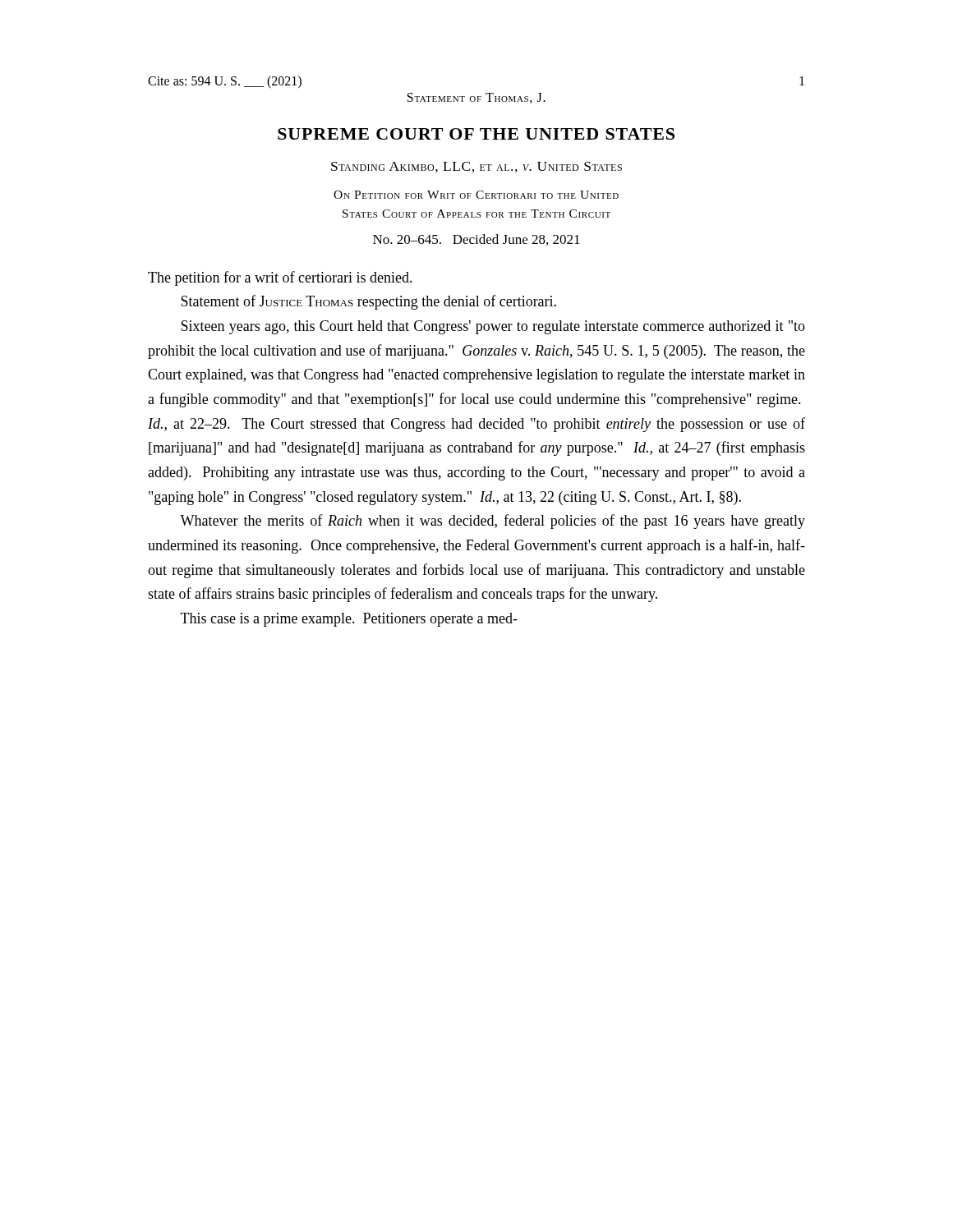Locate the region starting "On Petition for Writ of Certiorari to"
Image resolution: width=953 pixels, height=1232 pixels.
[476, 204]
